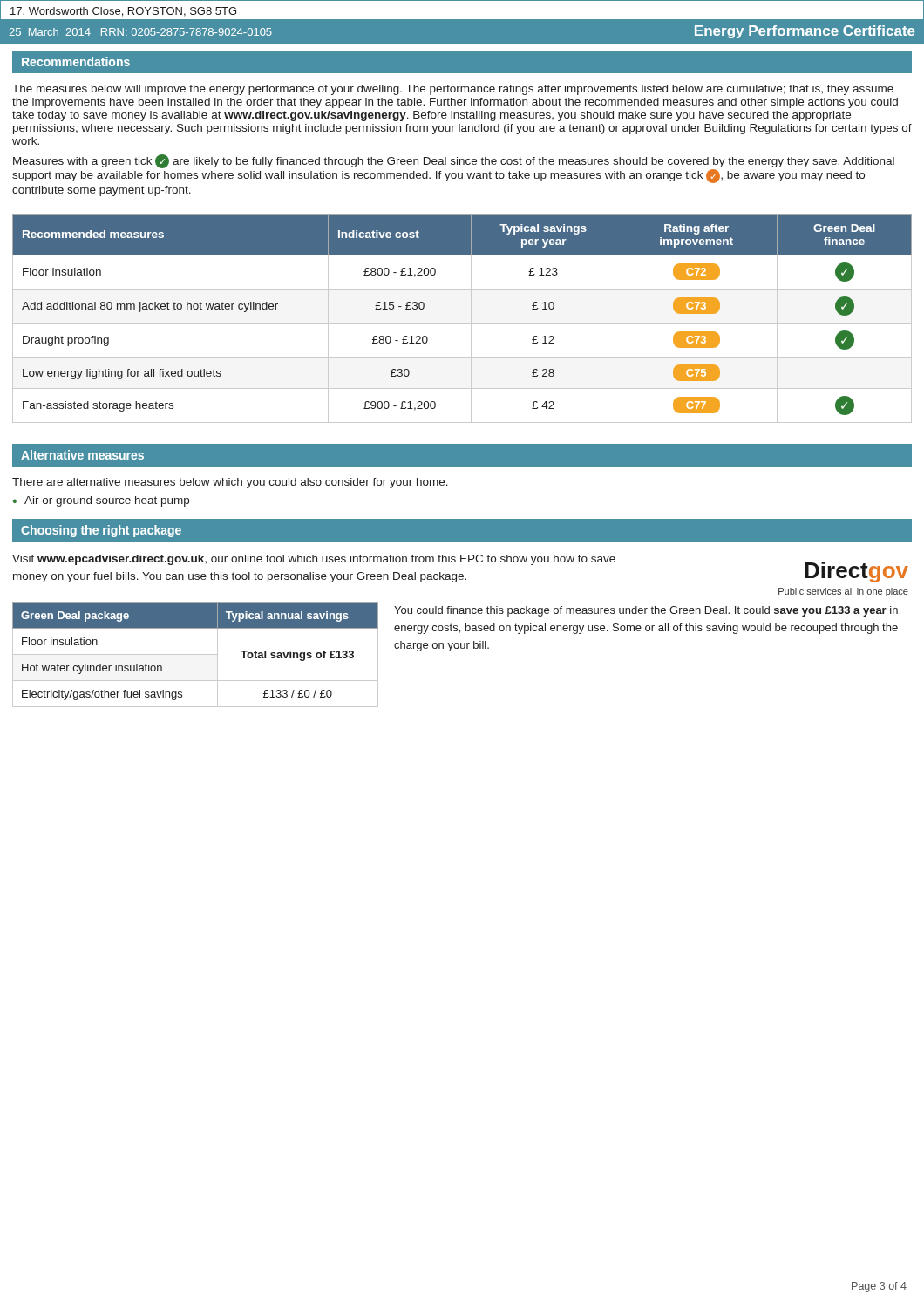Click on the section header containing "Alternative measures"
Image resolution: width=924 pixels, height=1308 pixels.
pyautogui.click(x=462, y=455)
